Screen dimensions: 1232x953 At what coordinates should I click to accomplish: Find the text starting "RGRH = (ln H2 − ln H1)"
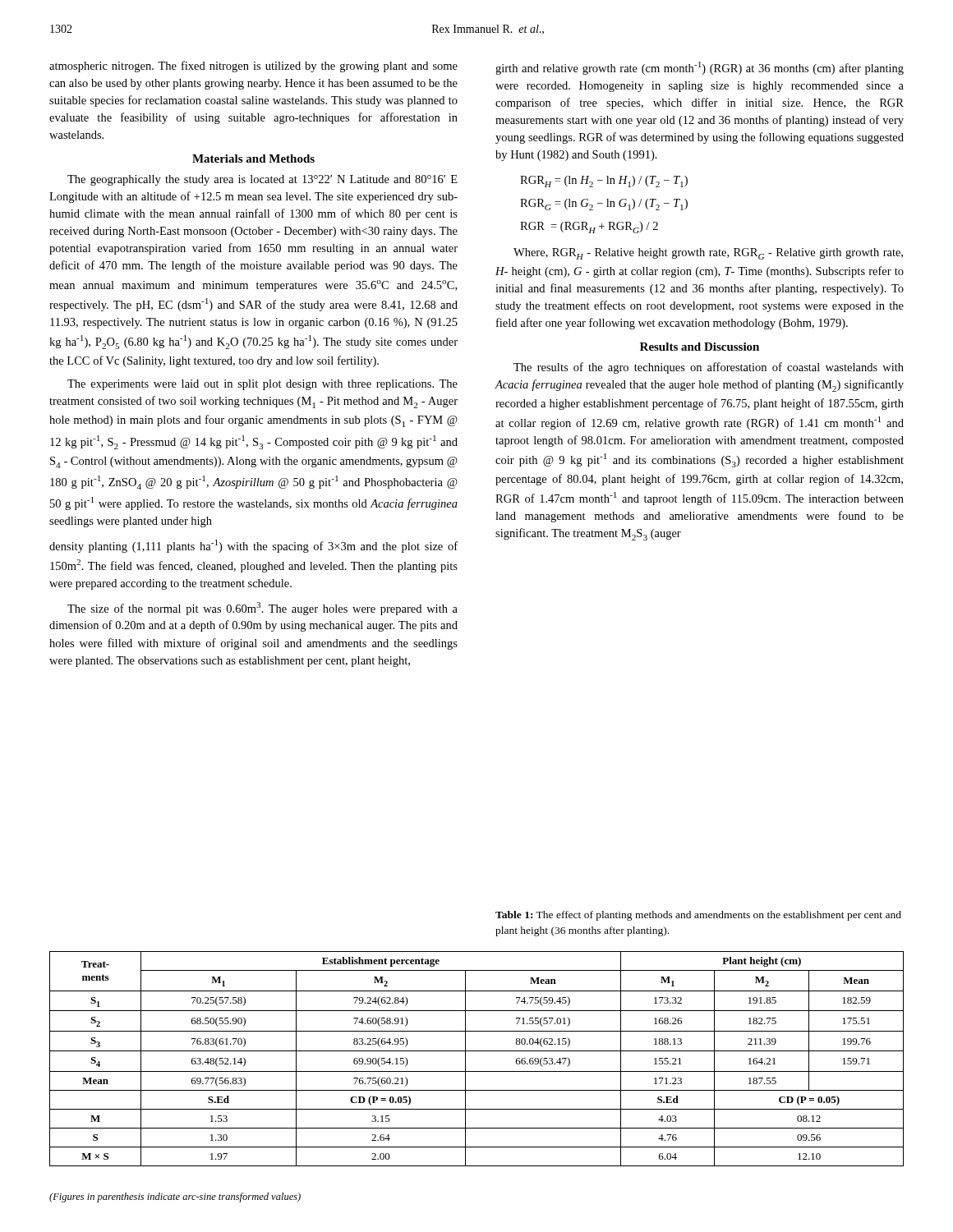click(604, 204)
